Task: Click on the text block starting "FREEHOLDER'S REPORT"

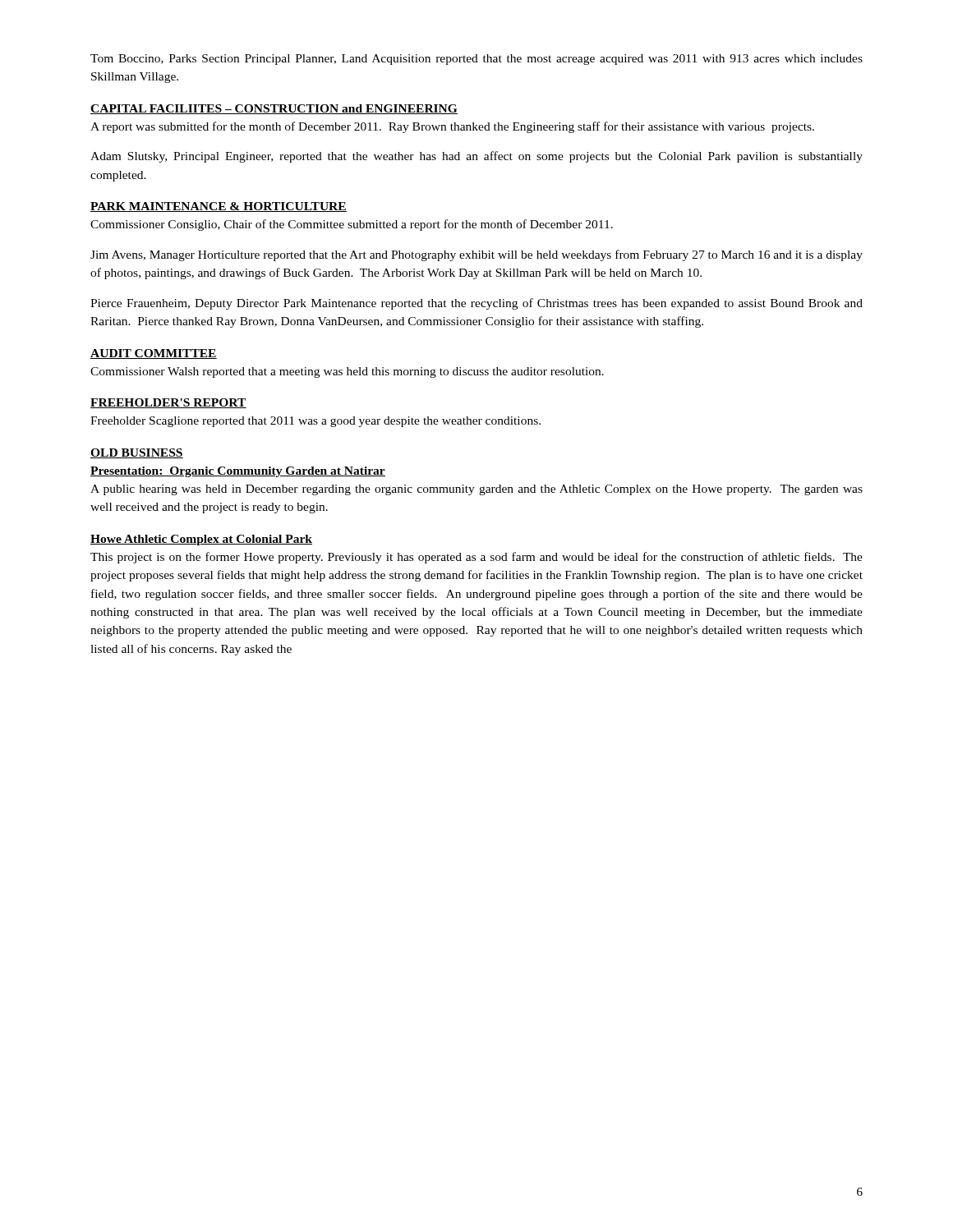Action: tap(168, 403)
